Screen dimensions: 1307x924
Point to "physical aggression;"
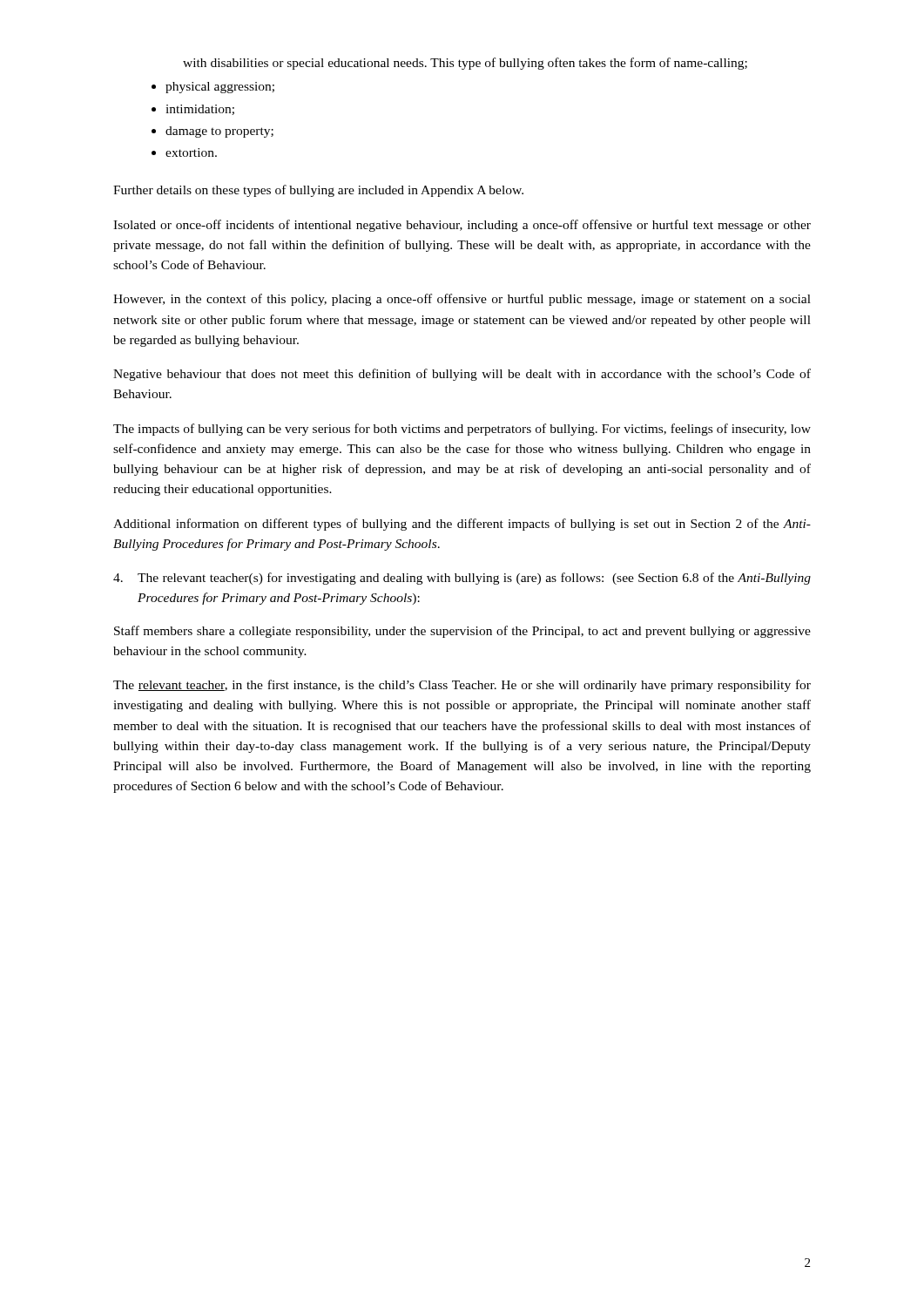click(x=220, y=86)
